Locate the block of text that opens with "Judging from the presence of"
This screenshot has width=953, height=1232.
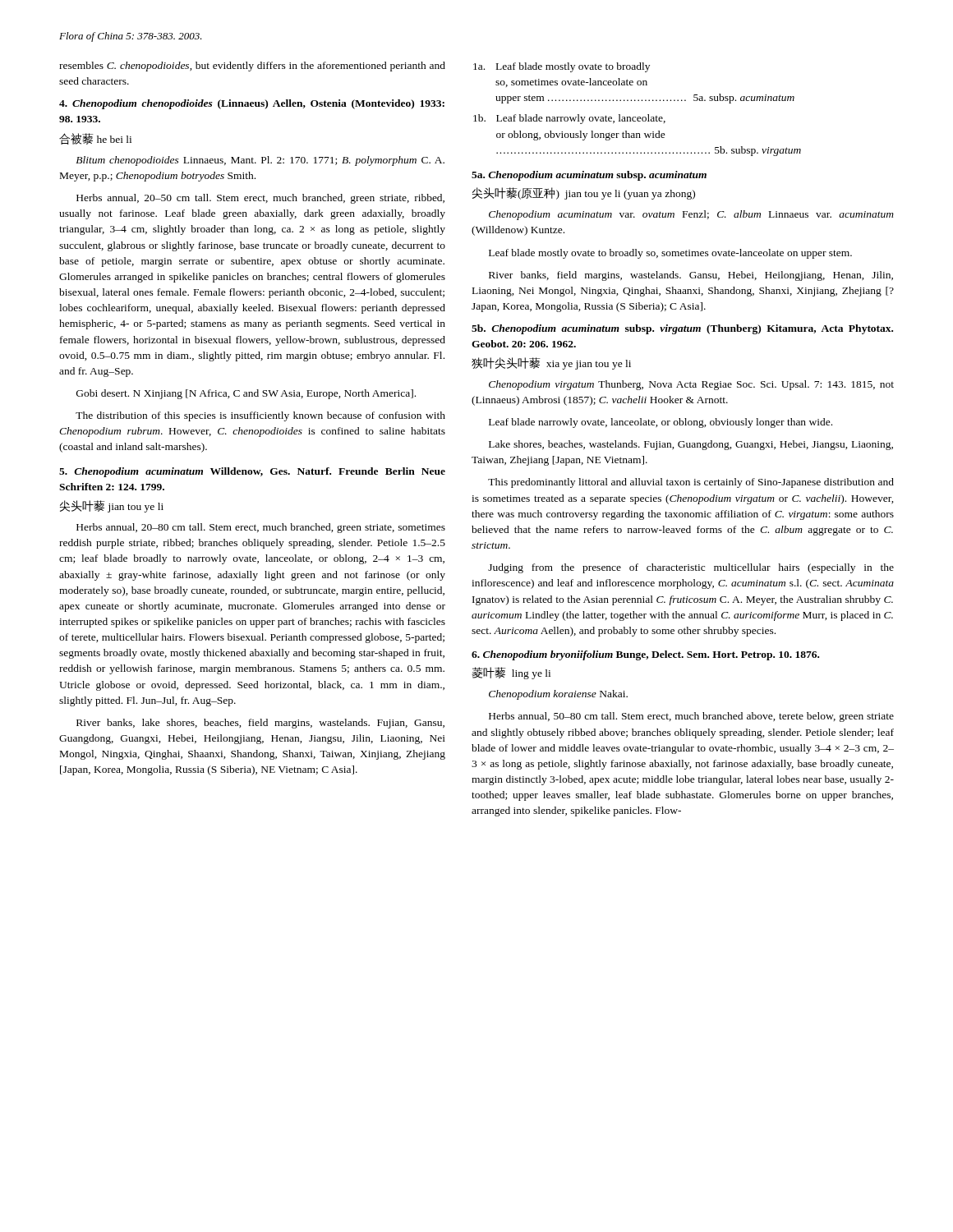pyautogui.click(x=683, y=599)
